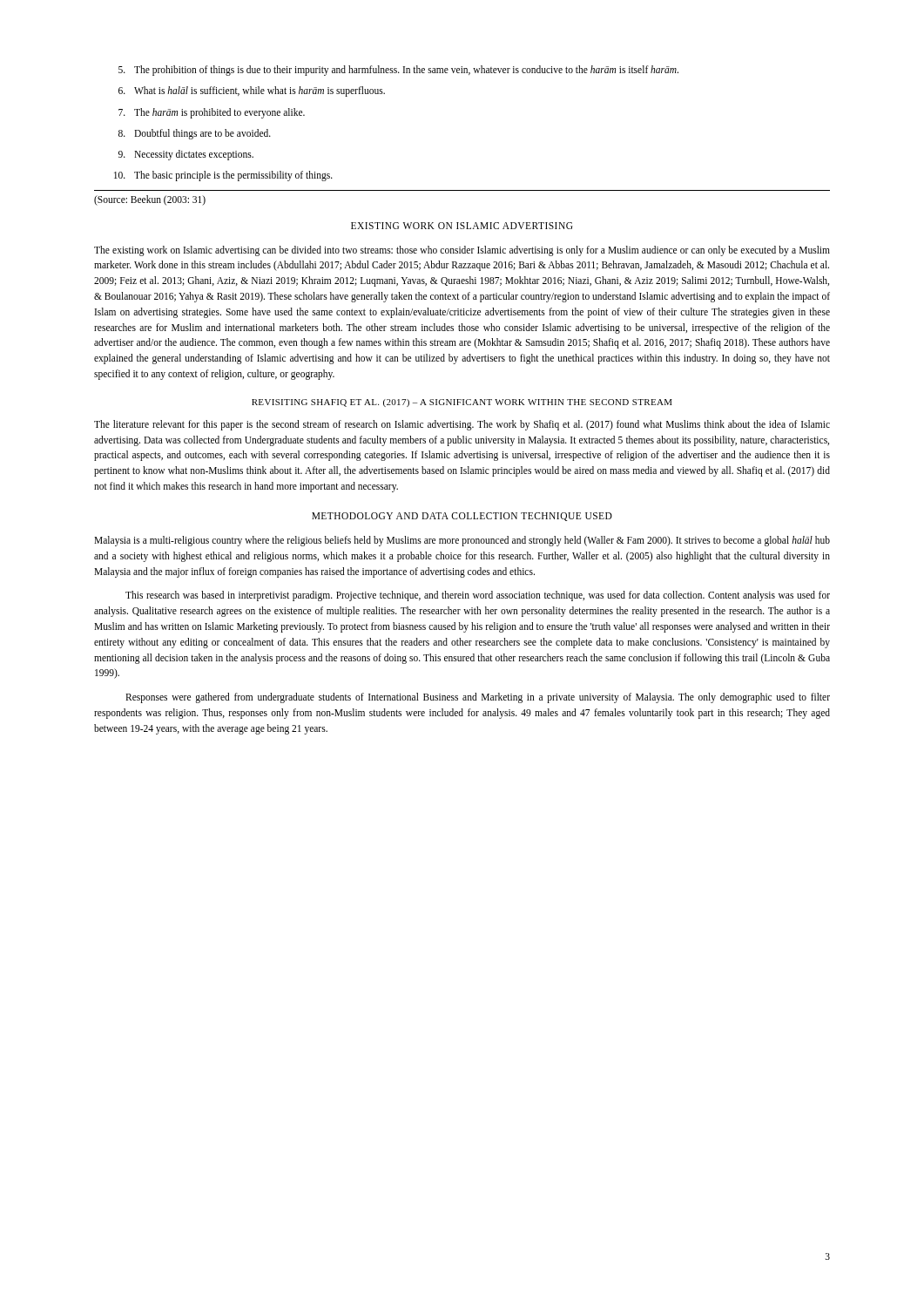
Task: Navigate to the text block starting "Responses were gathered"
Action: point(462,713)
